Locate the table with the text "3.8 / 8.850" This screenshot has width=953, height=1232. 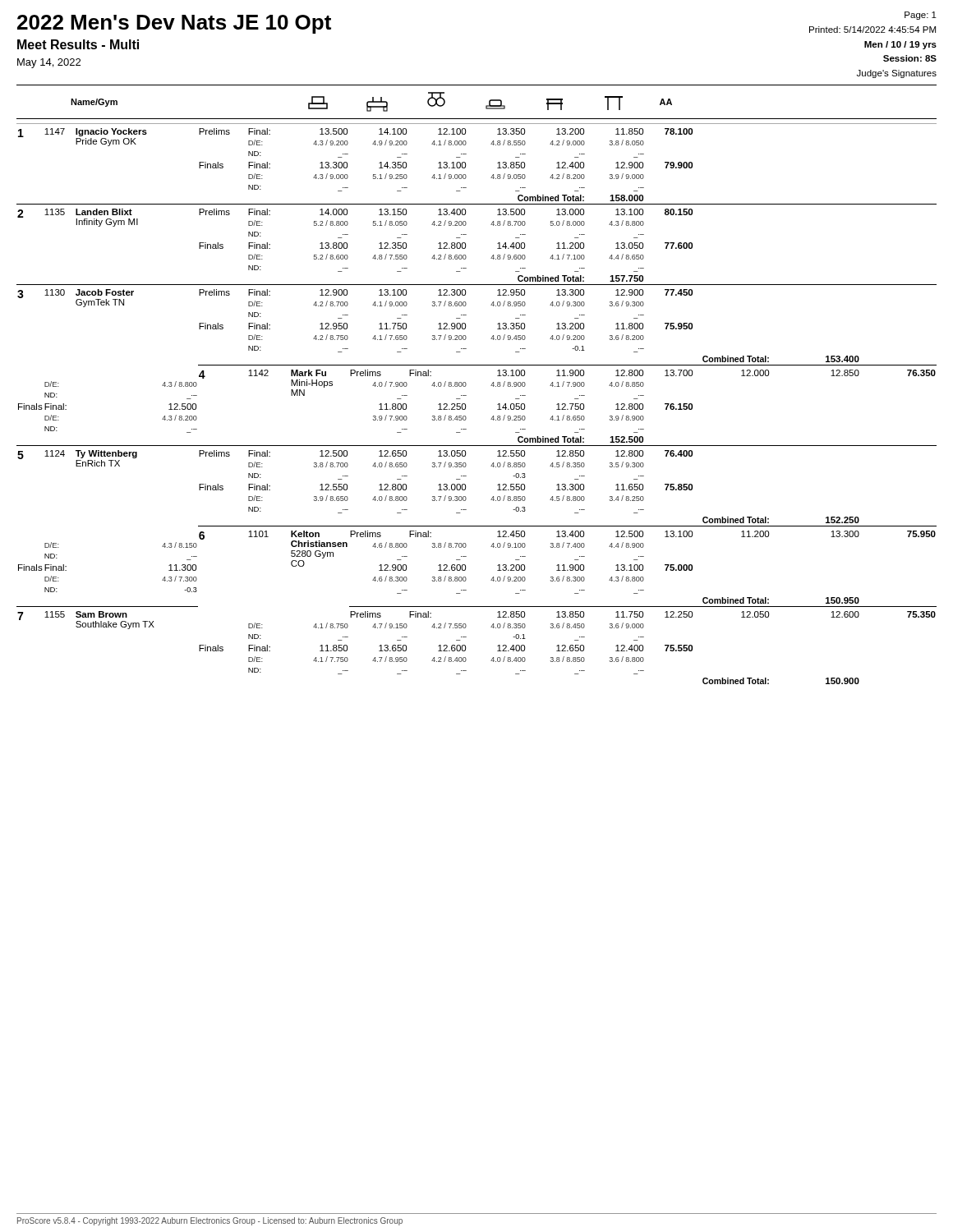click(x=476, y=405)
